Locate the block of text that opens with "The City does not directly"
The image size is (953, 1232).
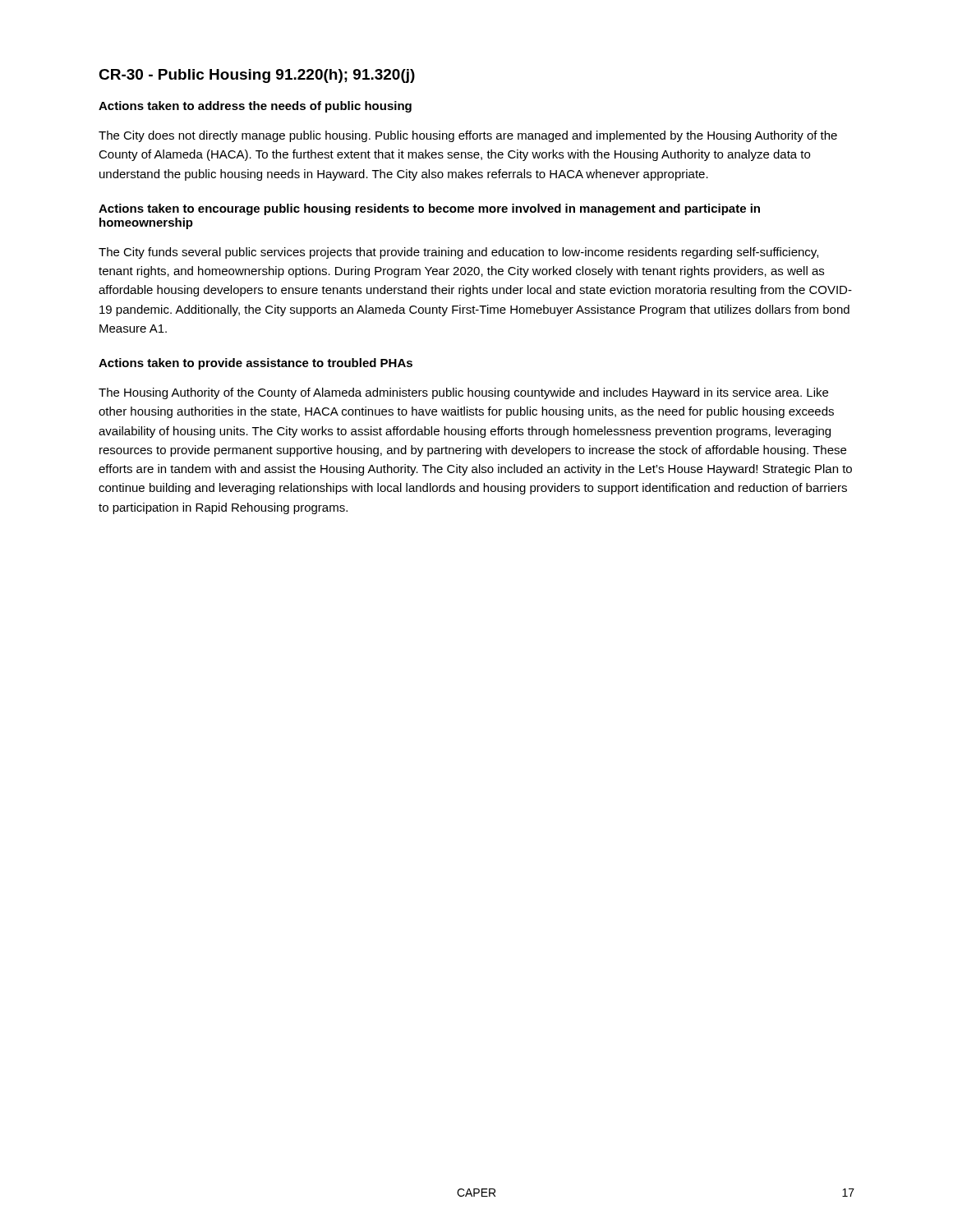[x=468, y=154]
